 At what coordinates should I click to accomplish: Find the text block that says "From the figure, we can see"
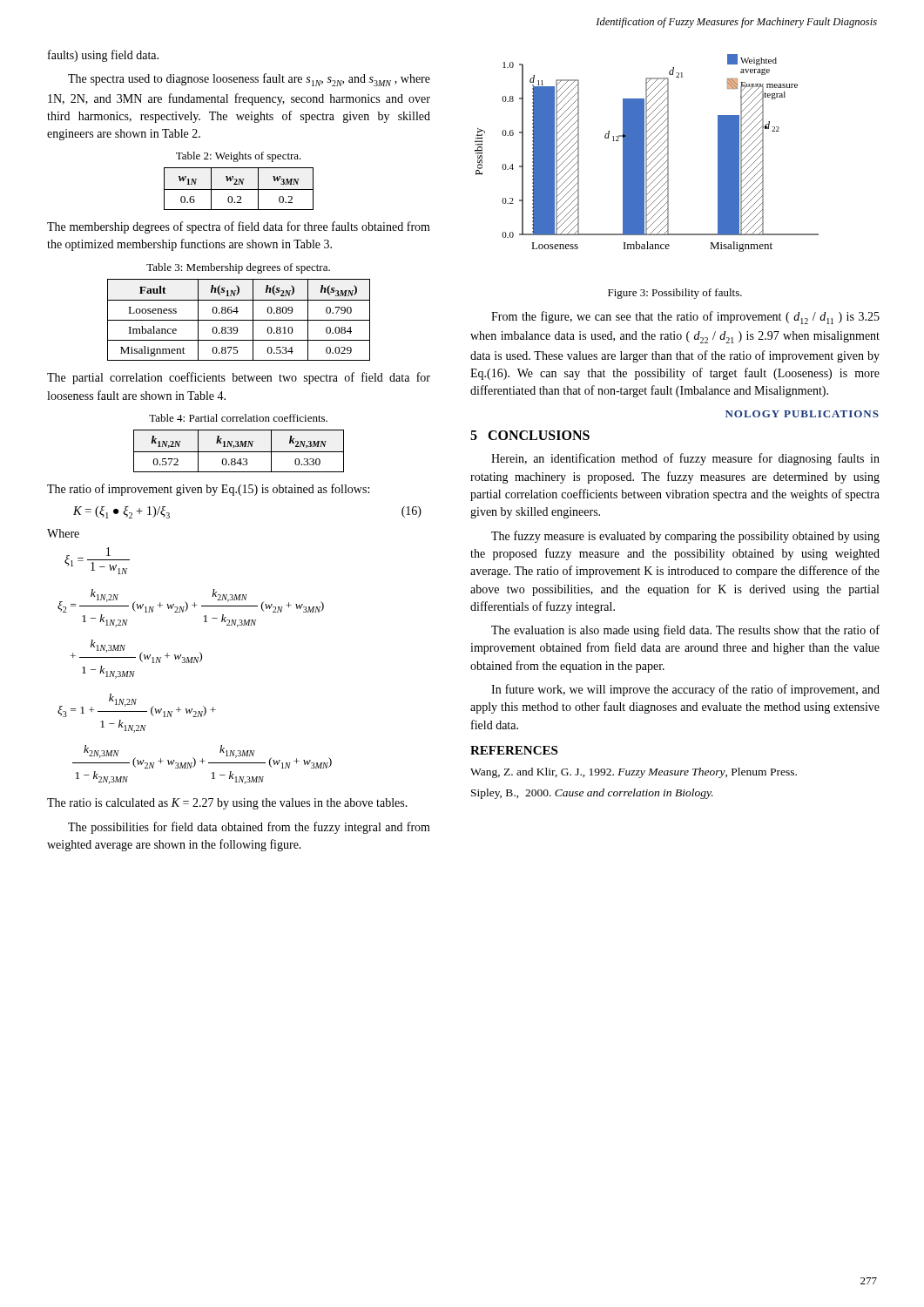coord(675,354)
